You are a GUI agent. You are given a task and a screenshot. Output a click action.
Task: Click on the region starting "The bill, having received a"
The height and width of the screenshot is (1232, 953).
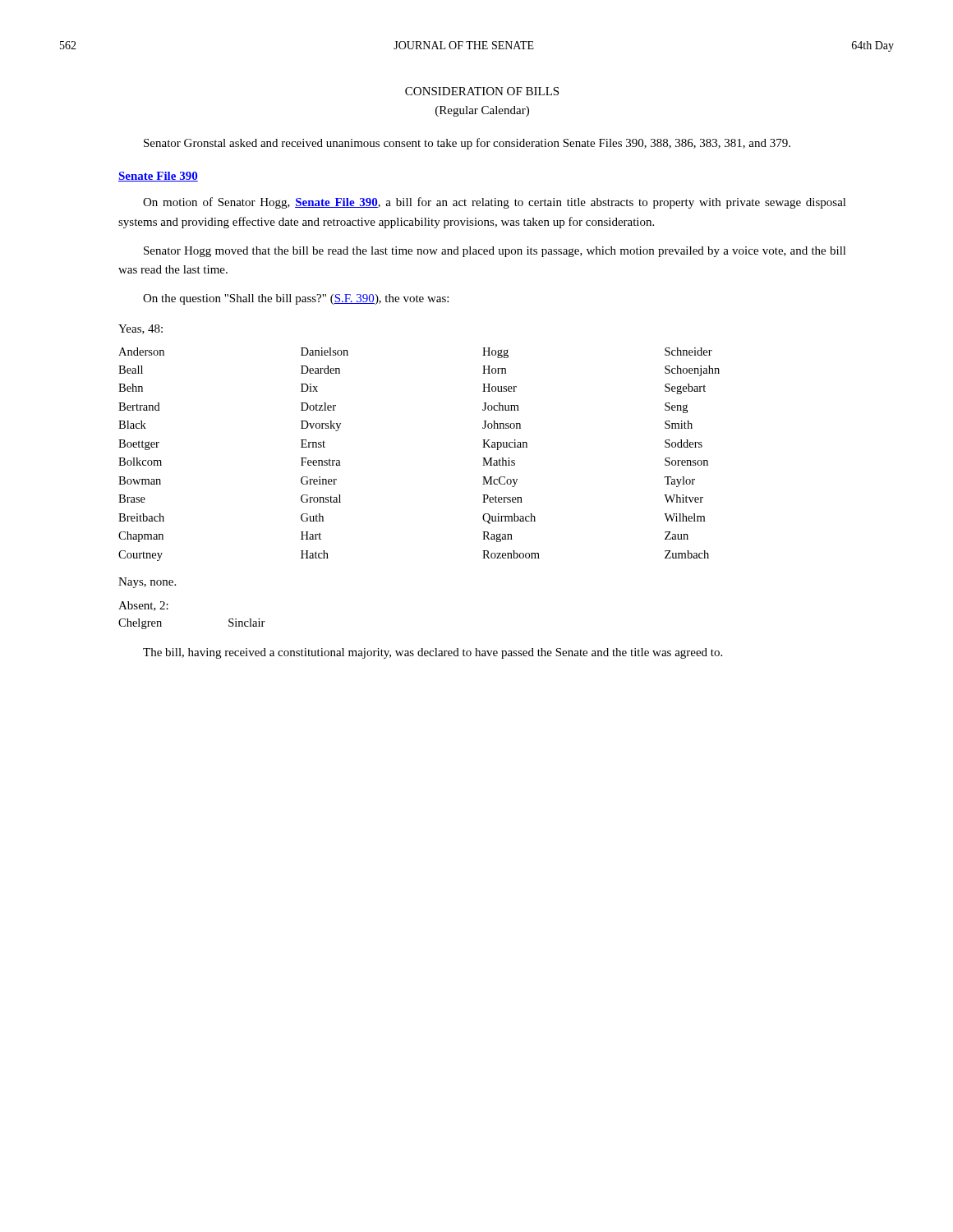[433, 652]
